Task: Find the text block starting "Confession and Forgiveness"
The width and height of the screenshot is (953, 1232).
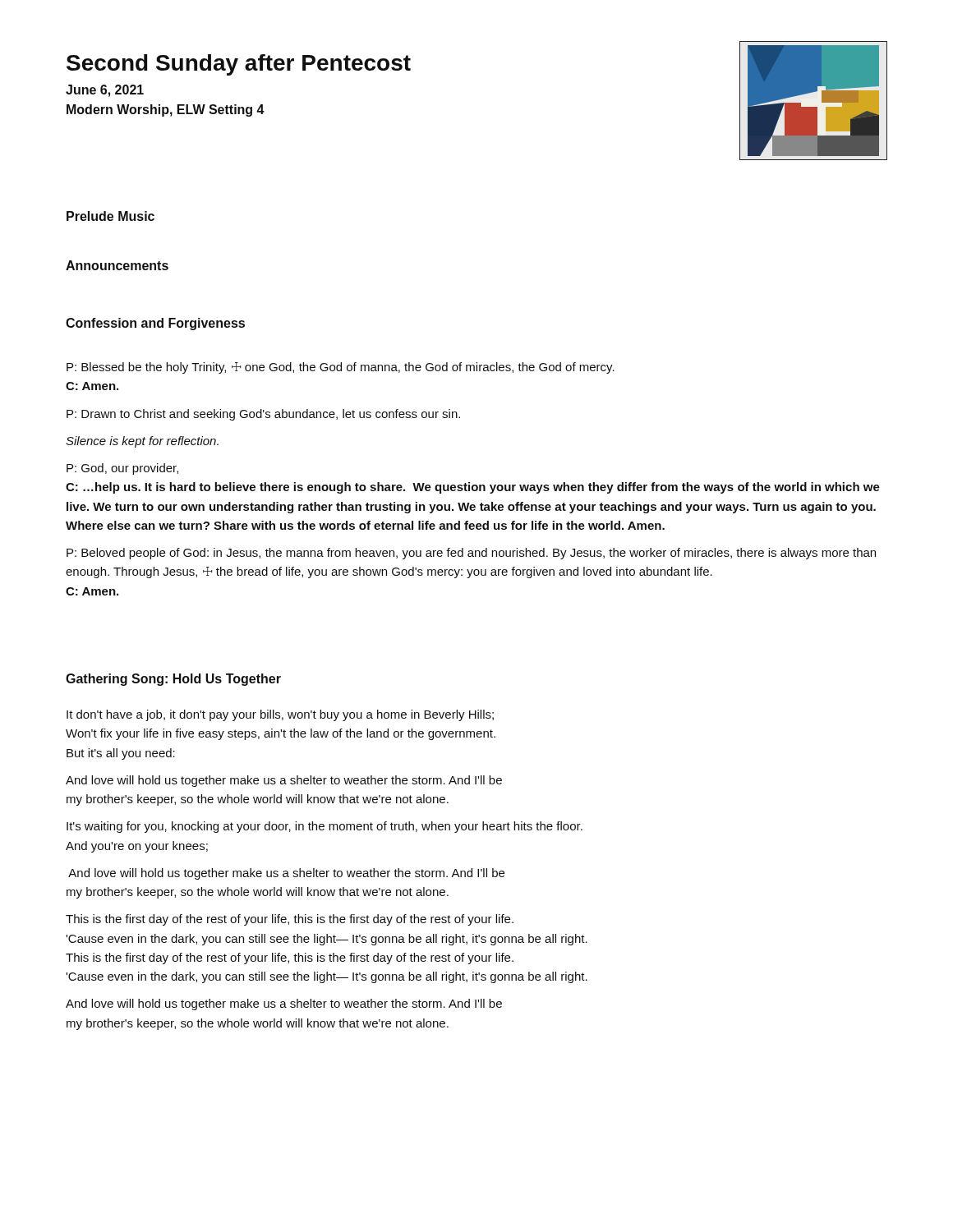Action: point(156,324)
